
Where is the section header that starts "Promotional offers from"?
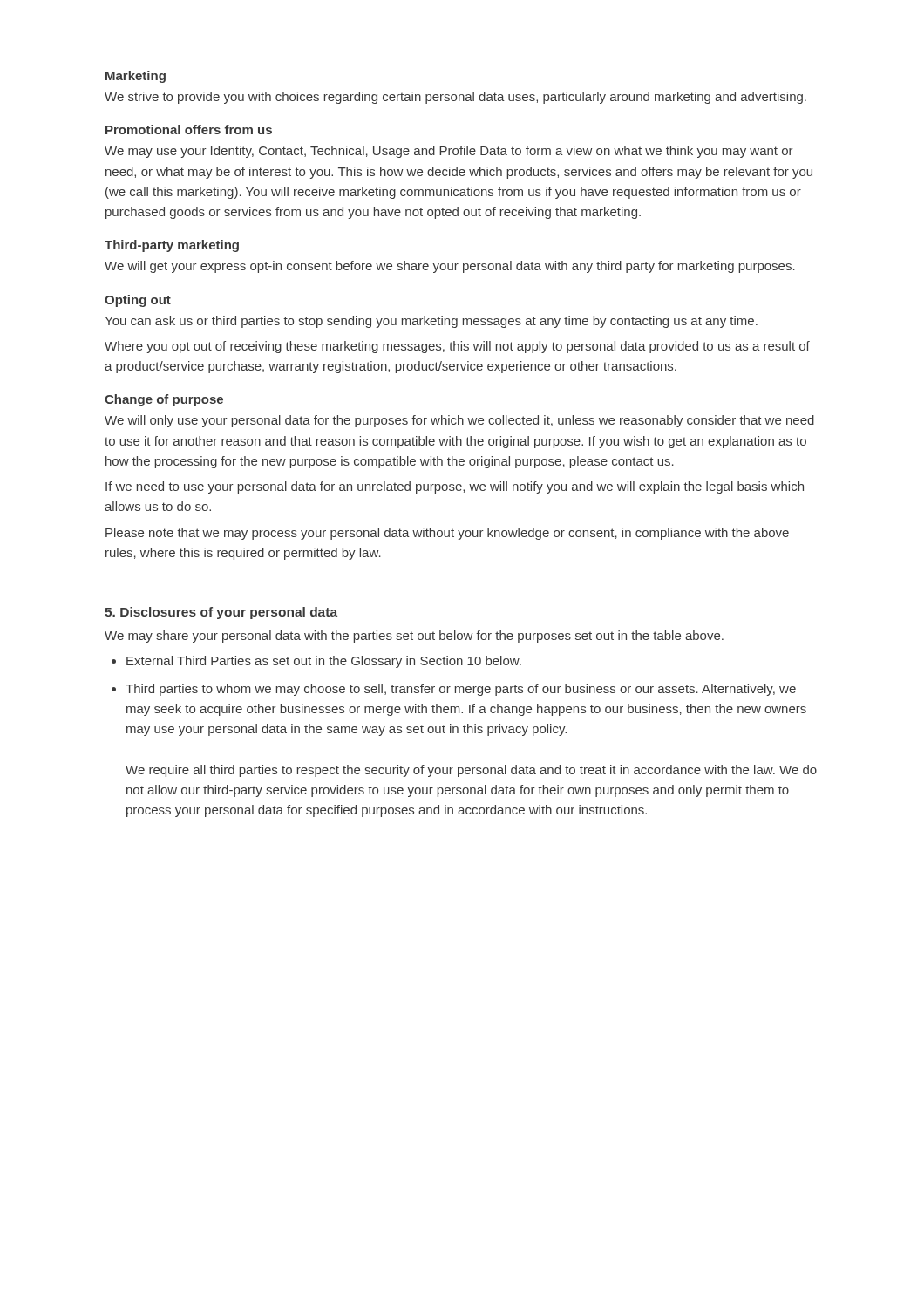point(188,130)
